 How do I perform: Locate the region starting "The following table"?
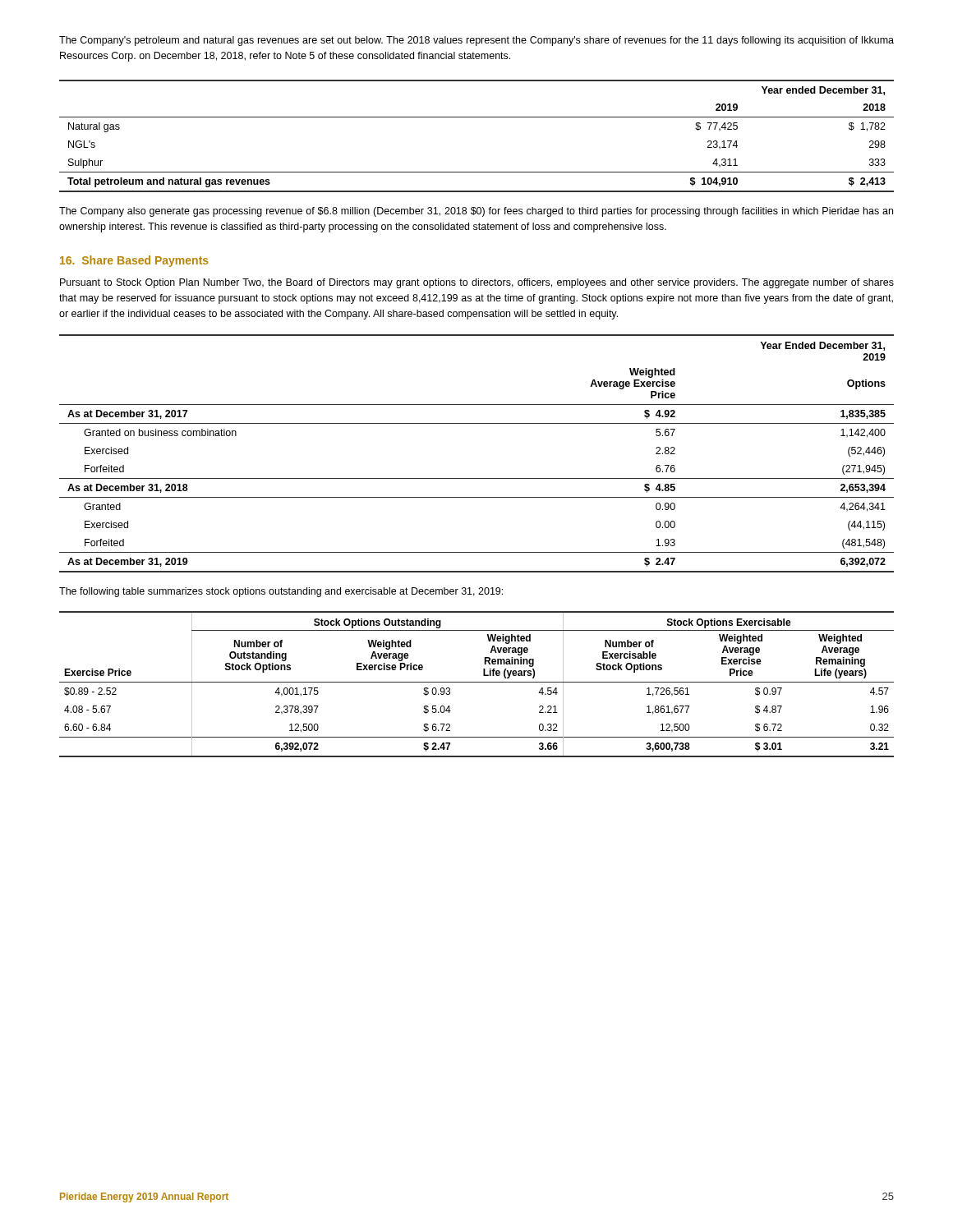tap(476, 592)
